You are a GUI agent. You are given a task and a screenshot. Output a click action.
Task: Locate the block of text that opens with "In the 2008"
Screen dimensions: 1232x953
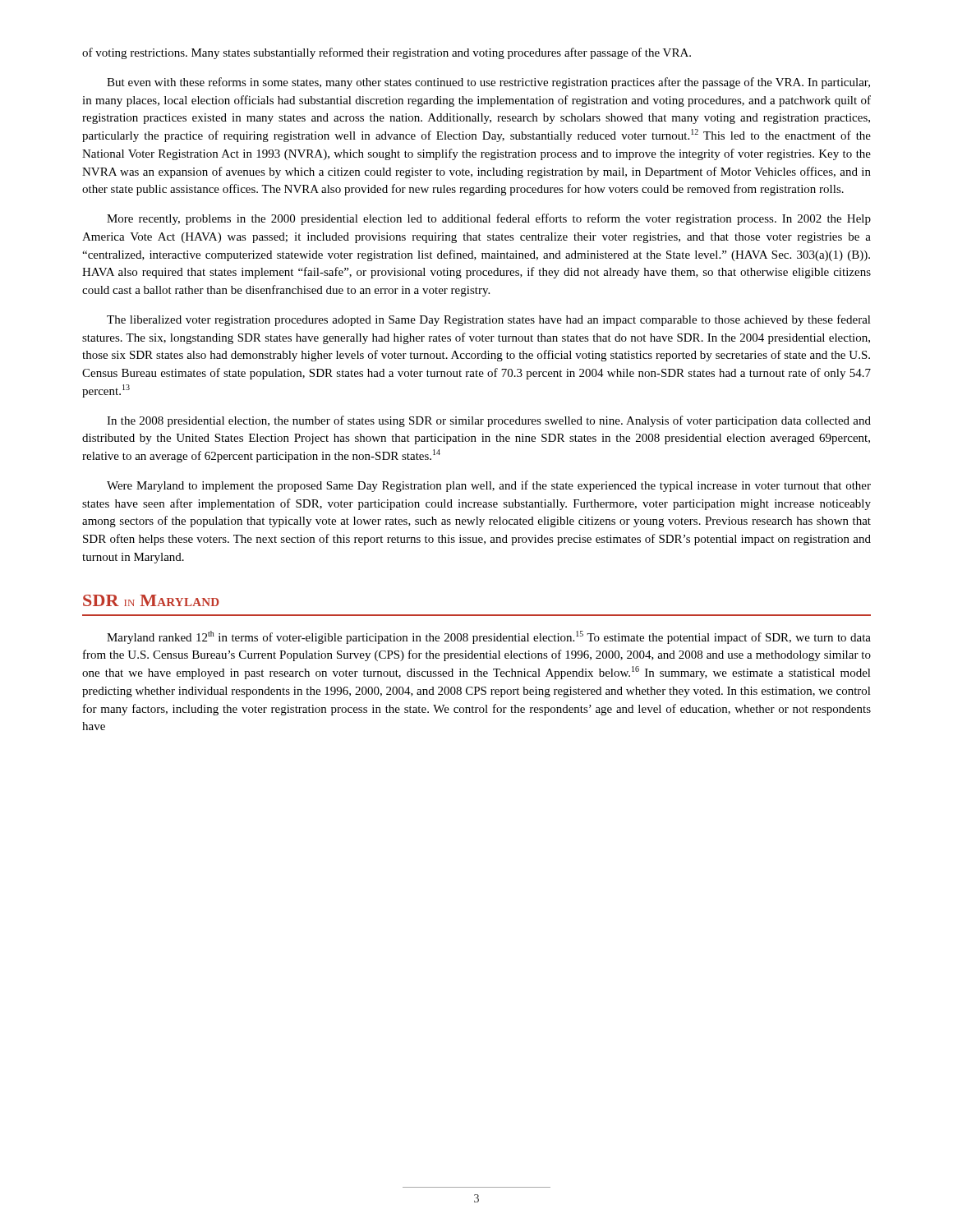[x=476, y=439]
